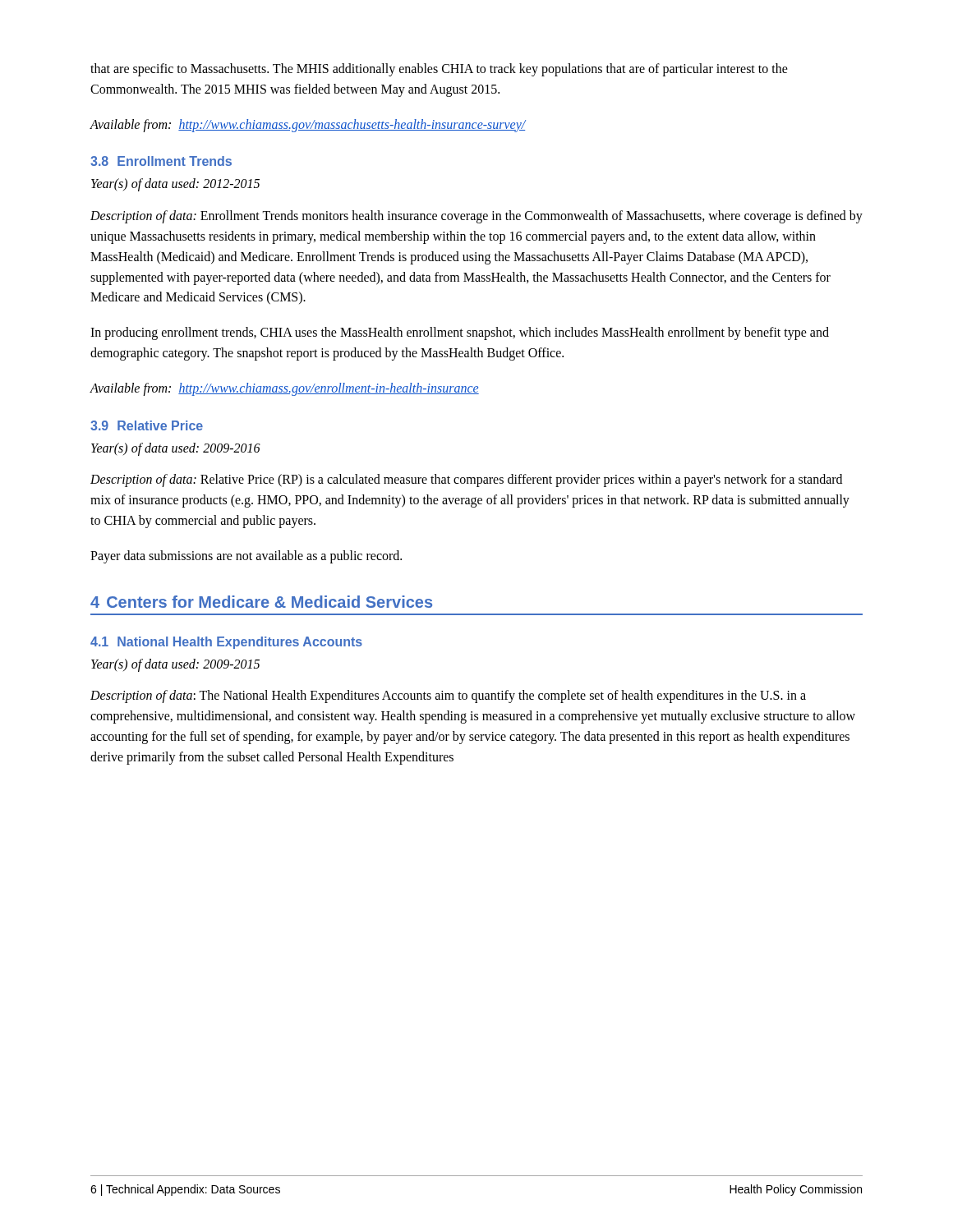Locate the block of text that opens with "Description of data: Relative"
The image size is (953, 1232).
point(470,500)
